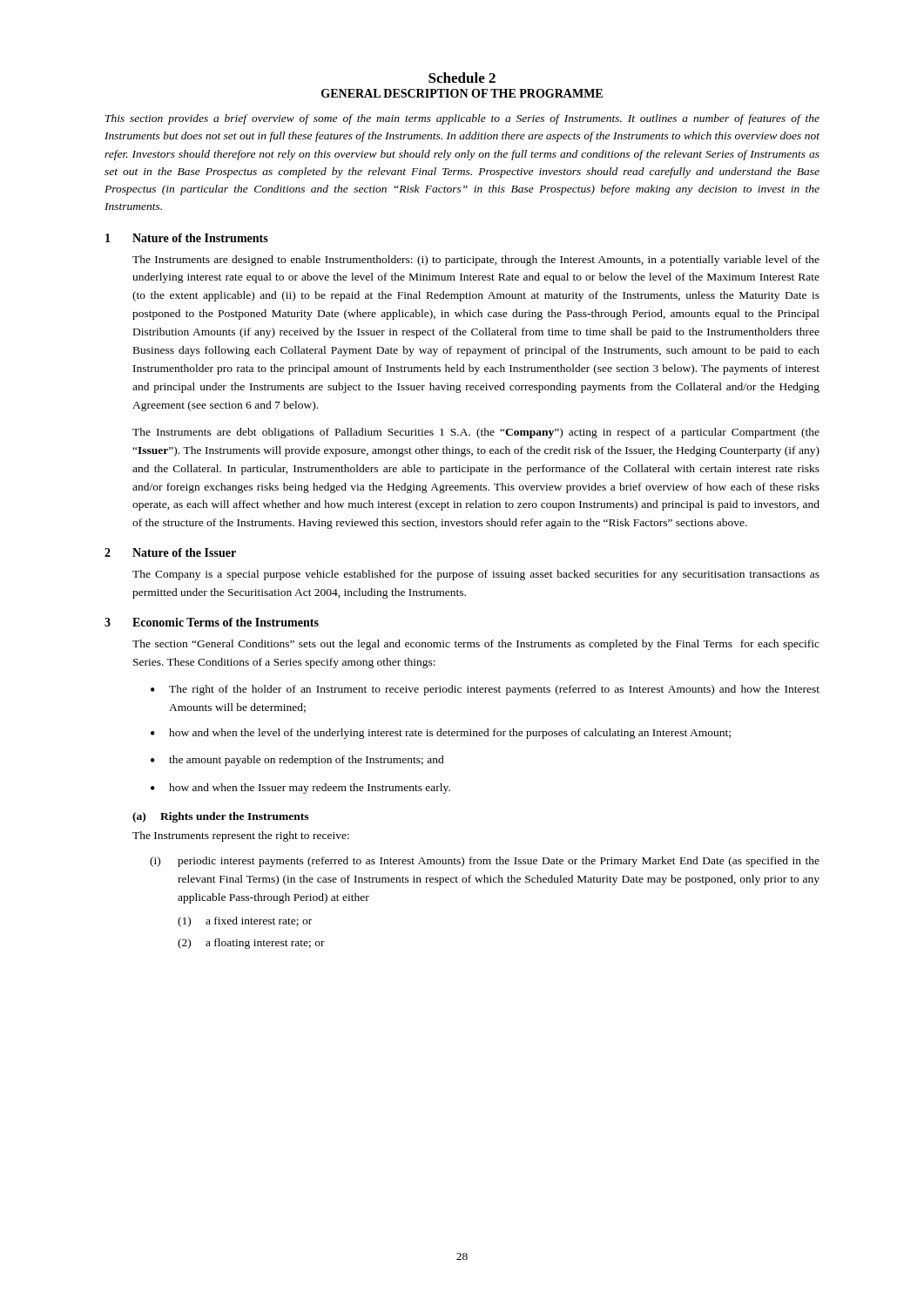Find the block starting "1 Nature of the Instruments"
Screen dimensions: 1307x924
(186, 238)
